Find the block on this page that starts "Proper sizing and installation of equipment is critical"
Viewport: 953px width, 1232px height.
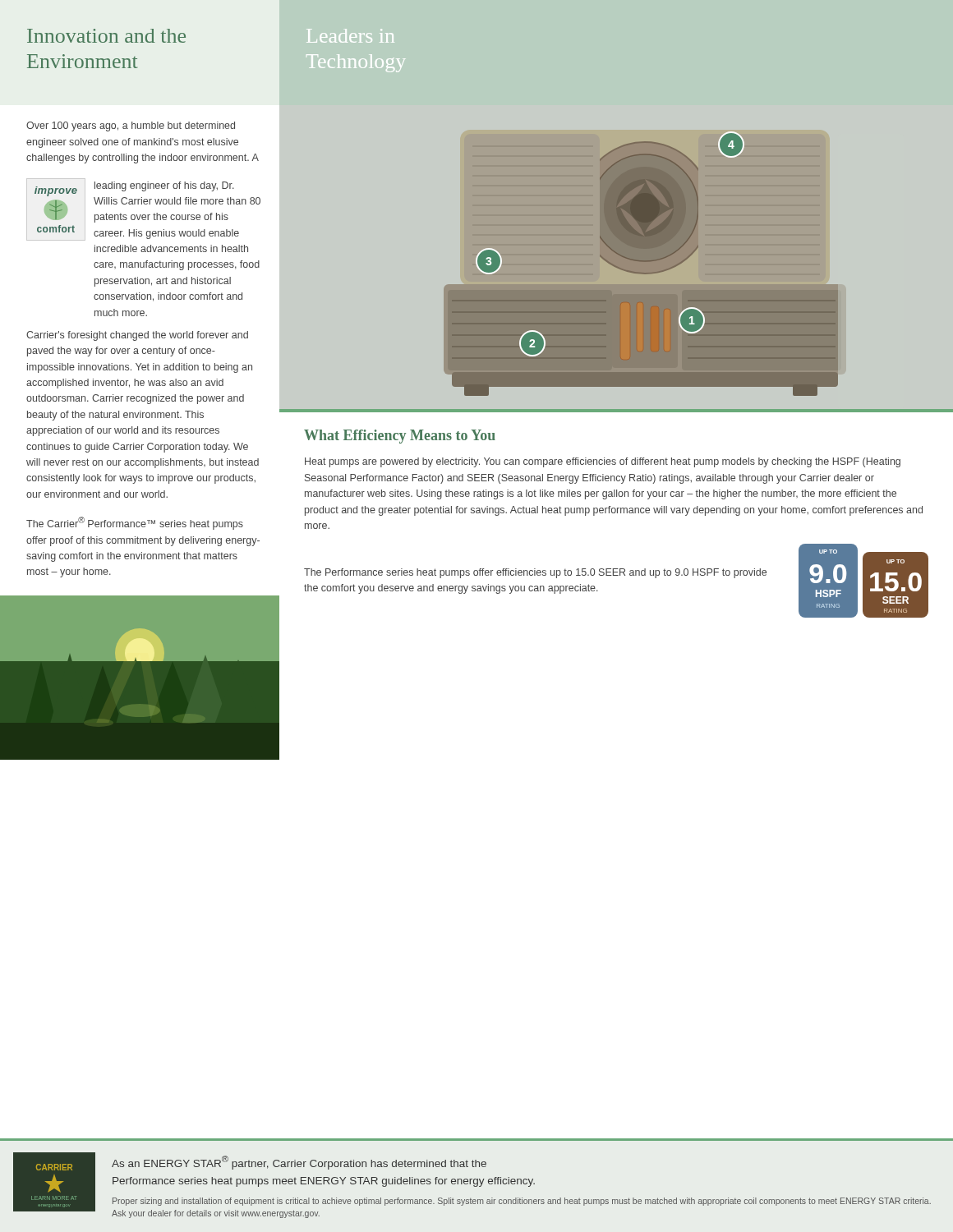point(521,1207)
